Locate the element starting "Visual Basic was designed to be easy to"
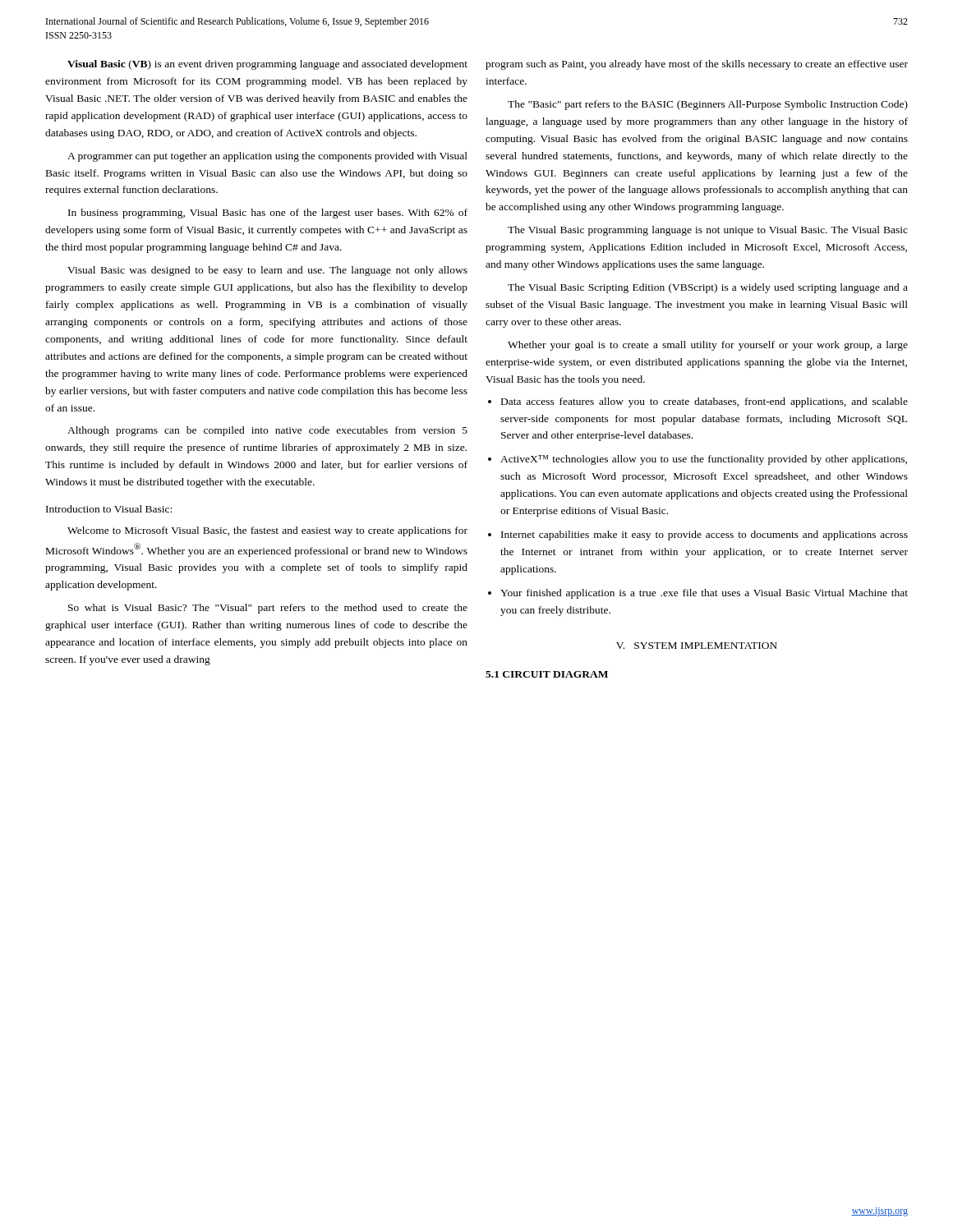This screenshot has width=953, height=1232. pyautogui.click(x=256, y=339)
